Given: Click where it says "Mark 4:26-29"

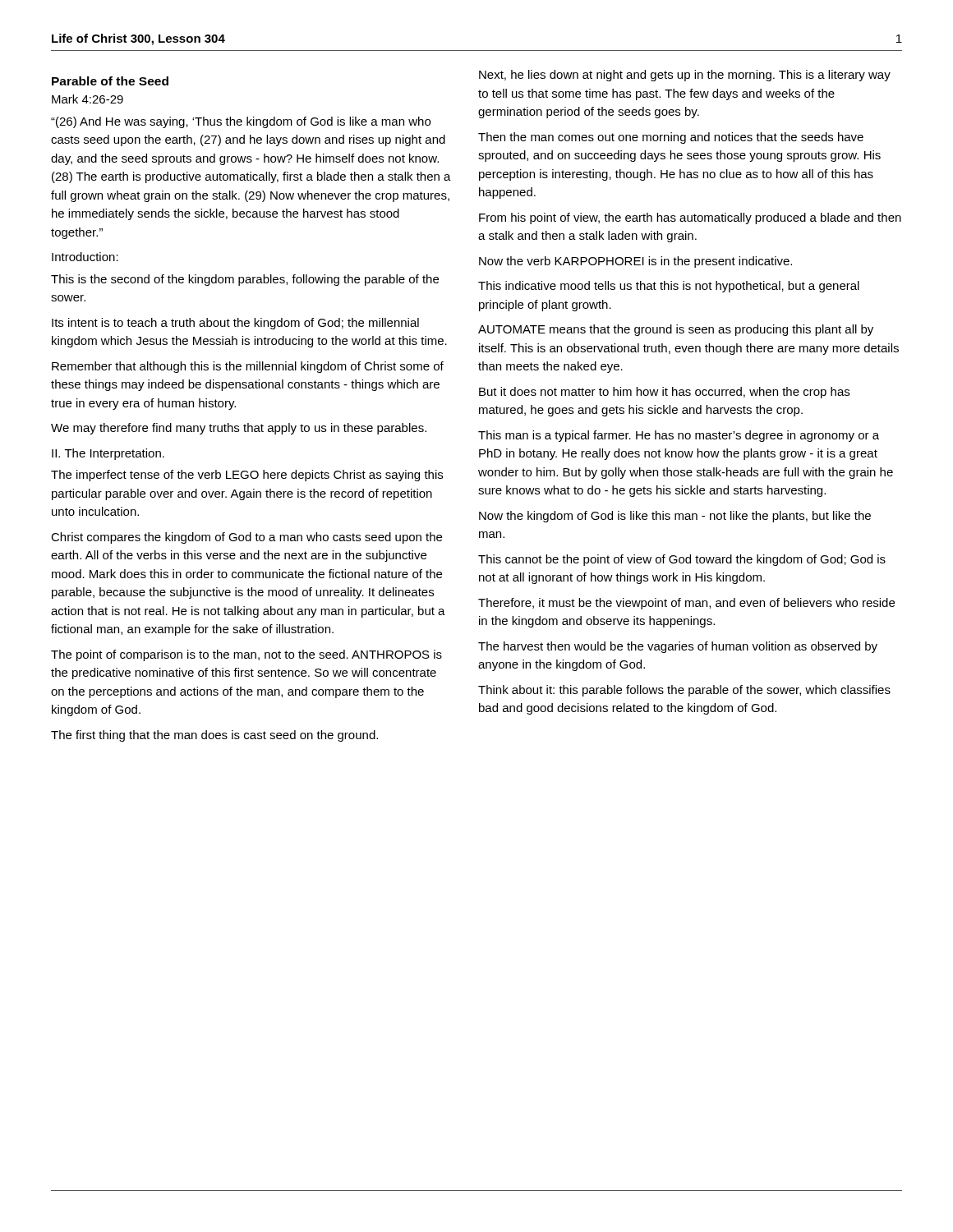Looking at the screenshot, I should point(87,99).
